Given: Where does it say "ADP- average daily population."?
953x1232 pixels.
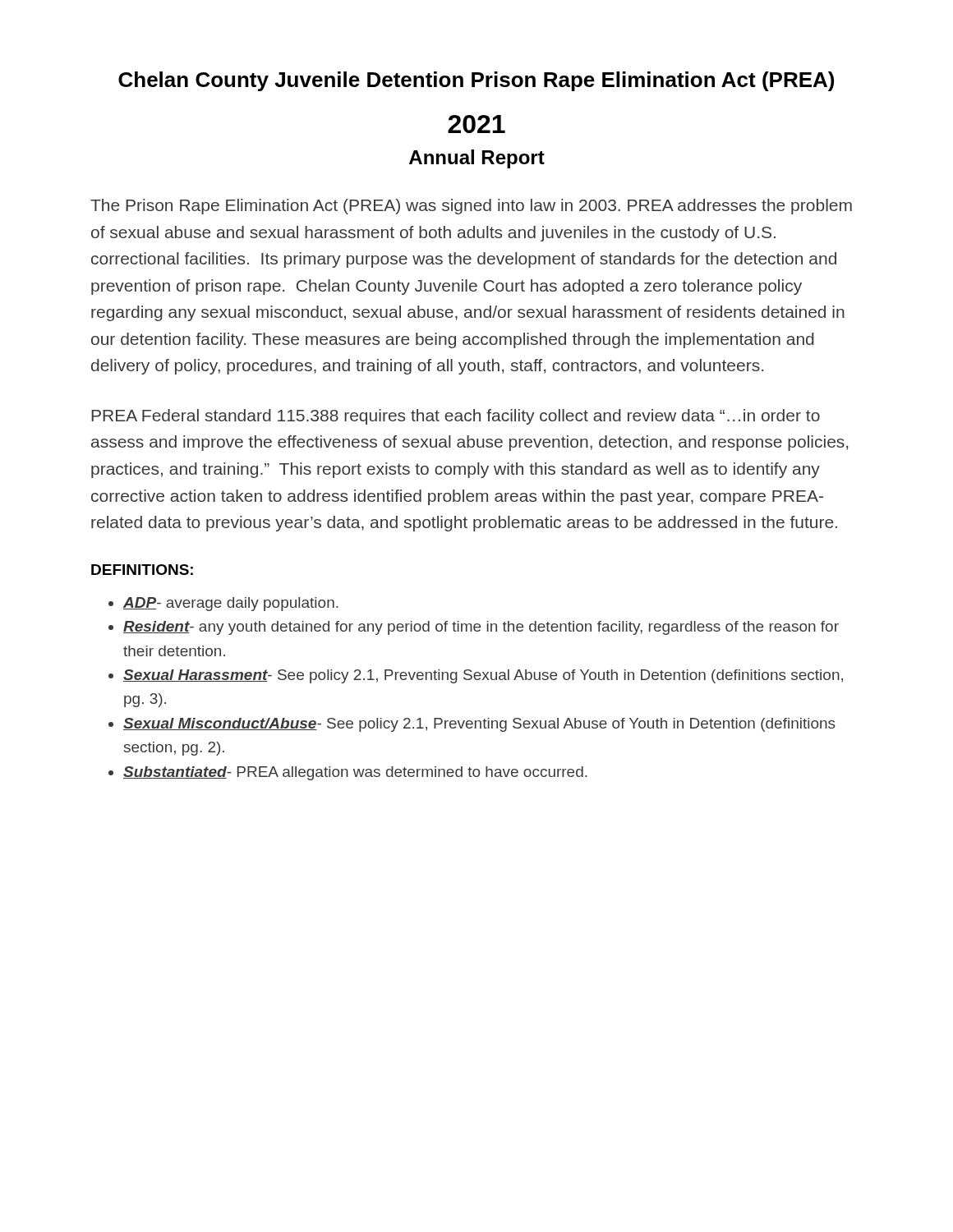Looking at the screenshot, I should click(x=231, y=604).
